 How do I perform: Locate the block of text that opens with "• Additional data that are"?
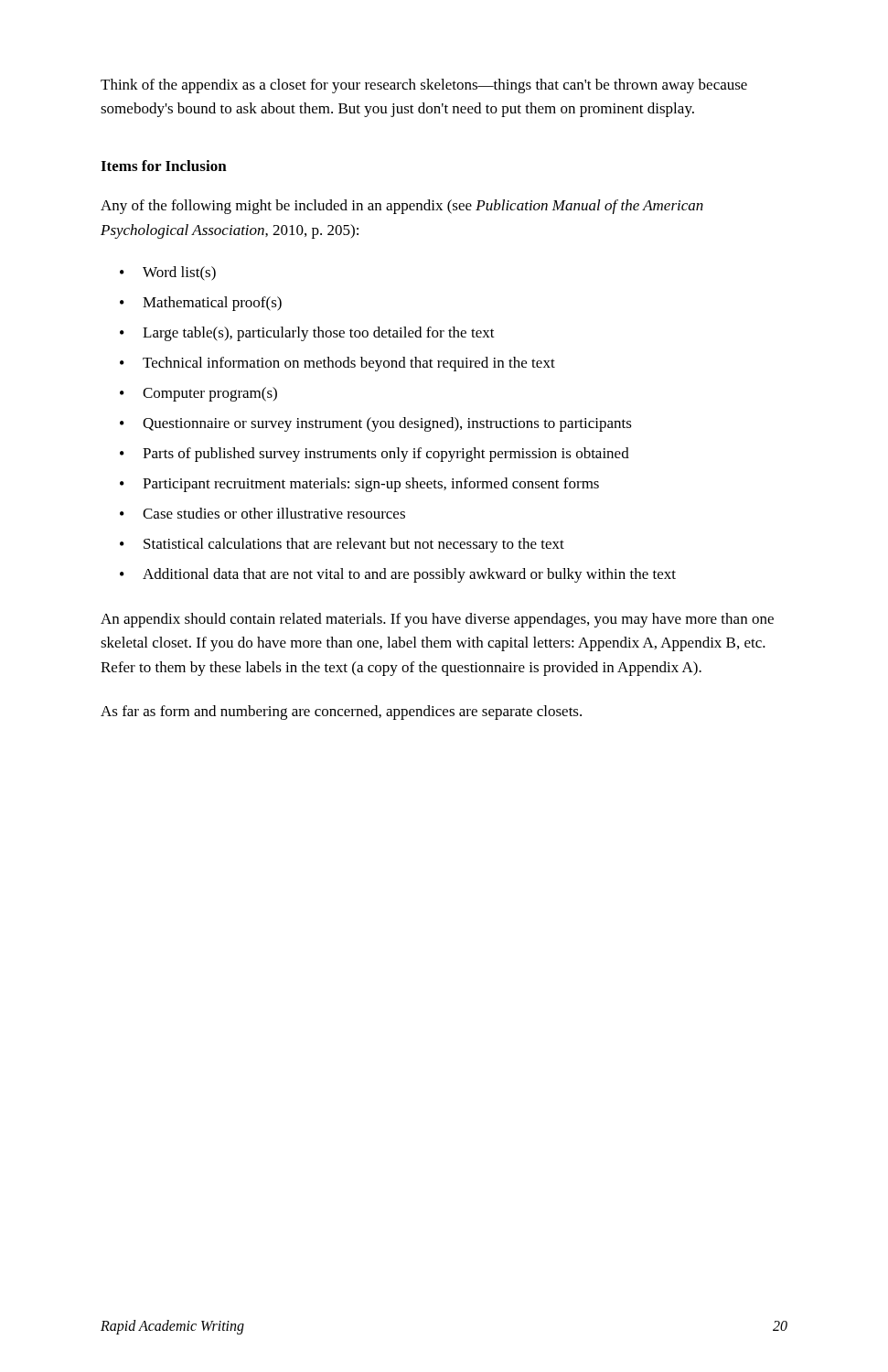pyautogui.click(x=453, y=575)
